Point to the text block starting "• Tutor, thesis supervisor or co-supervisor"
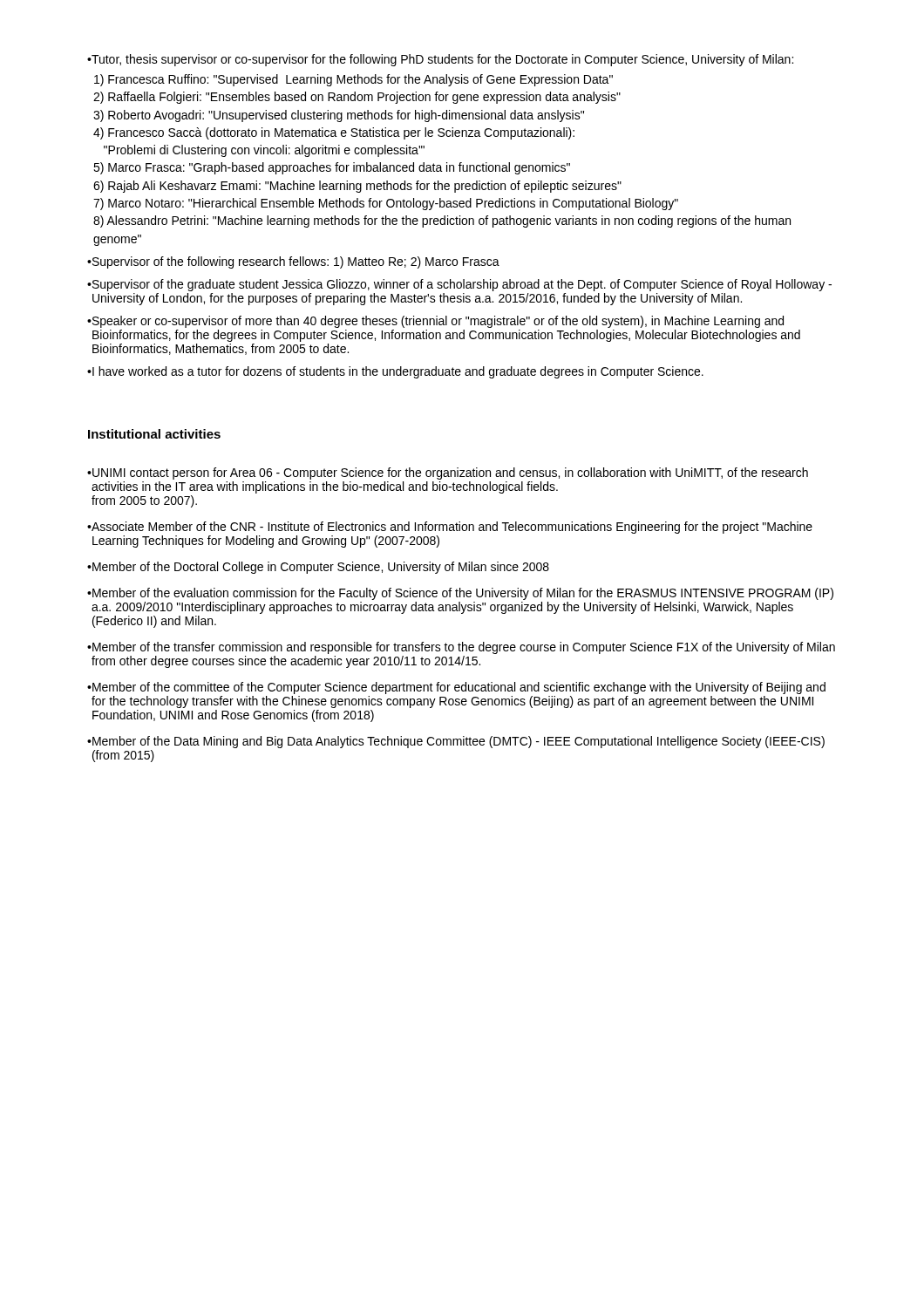 click(440, 60)
